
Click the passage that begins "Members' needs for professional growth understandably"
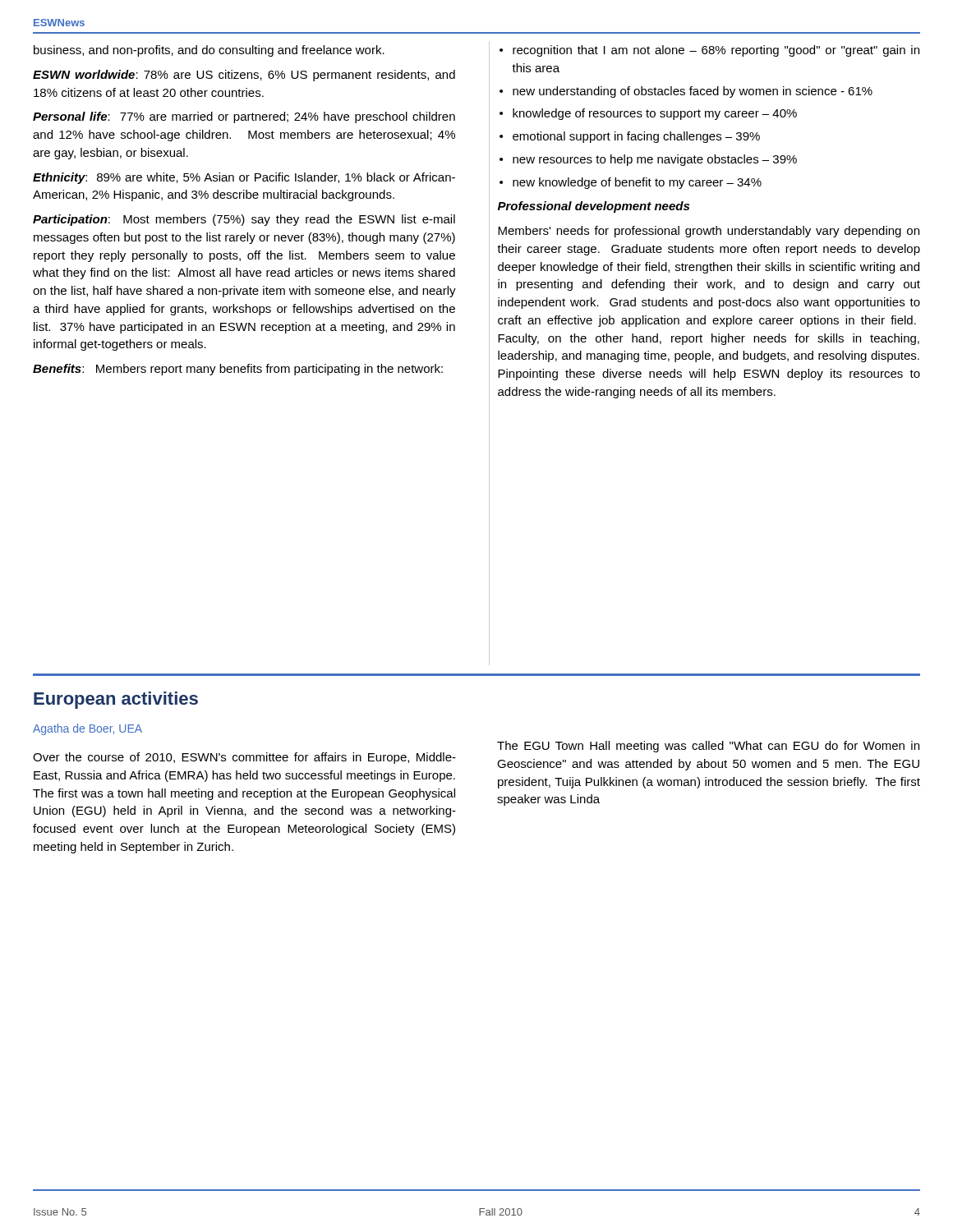[x=709, y=311]
